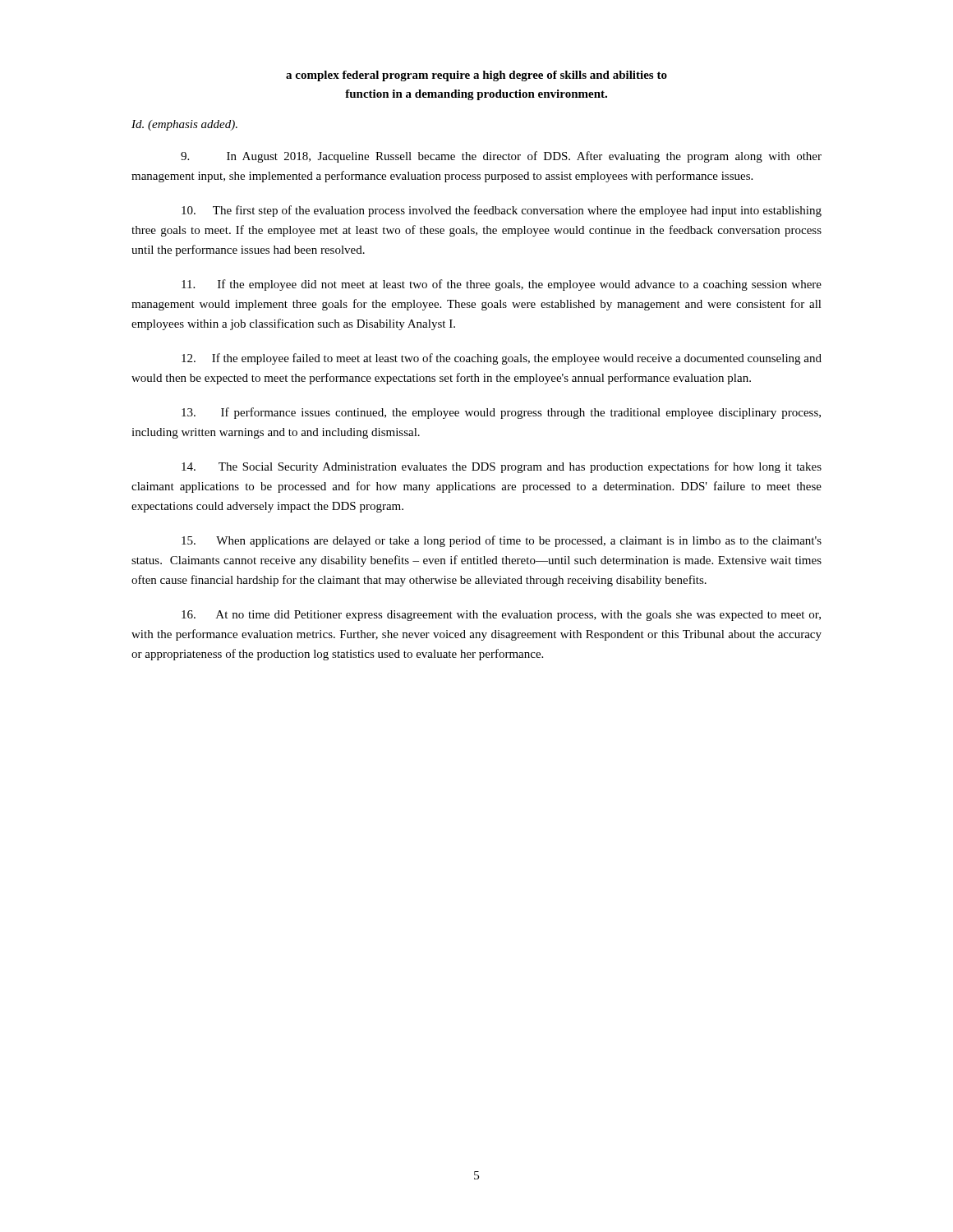Where is the passage that starts "The Social Security Administration evaluates the"?

tap(476, 486)
